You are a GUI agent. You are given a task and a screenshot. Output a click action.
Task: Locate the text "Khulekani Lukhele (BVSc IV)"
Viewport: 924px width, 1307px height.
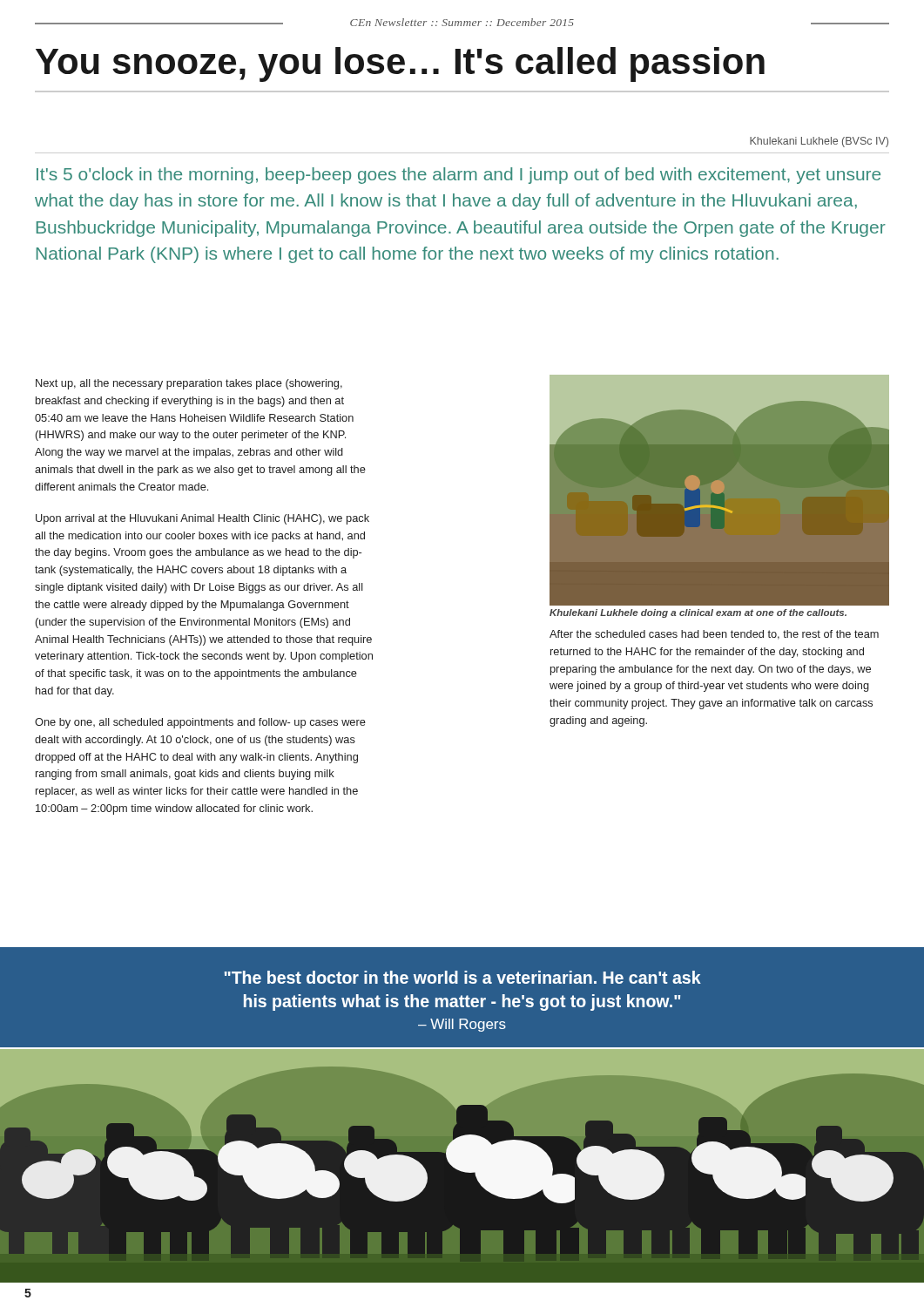coord(819,141)
